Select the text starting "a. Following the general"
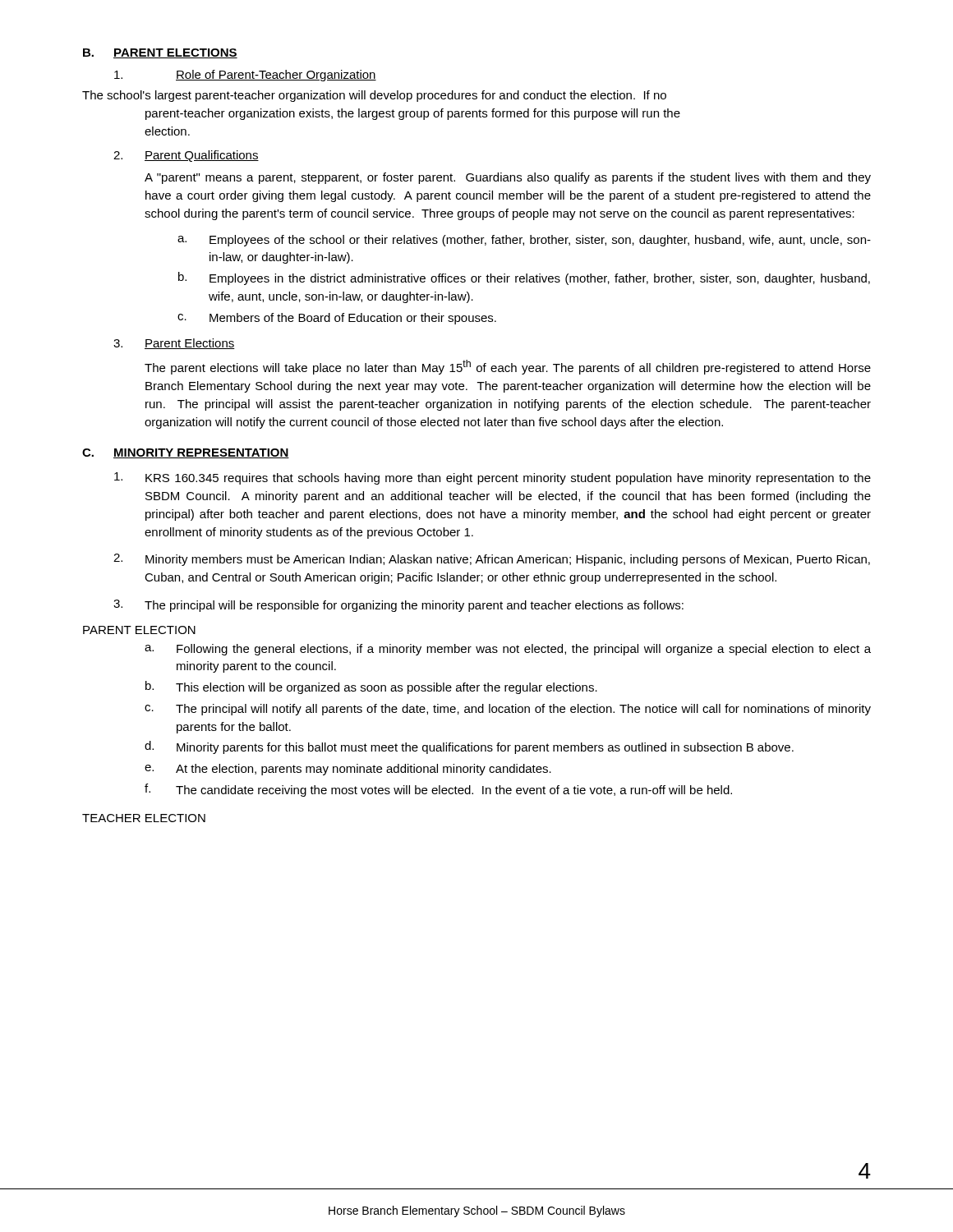Viewport: 953px width, 1232px height. tap(508, 657)
